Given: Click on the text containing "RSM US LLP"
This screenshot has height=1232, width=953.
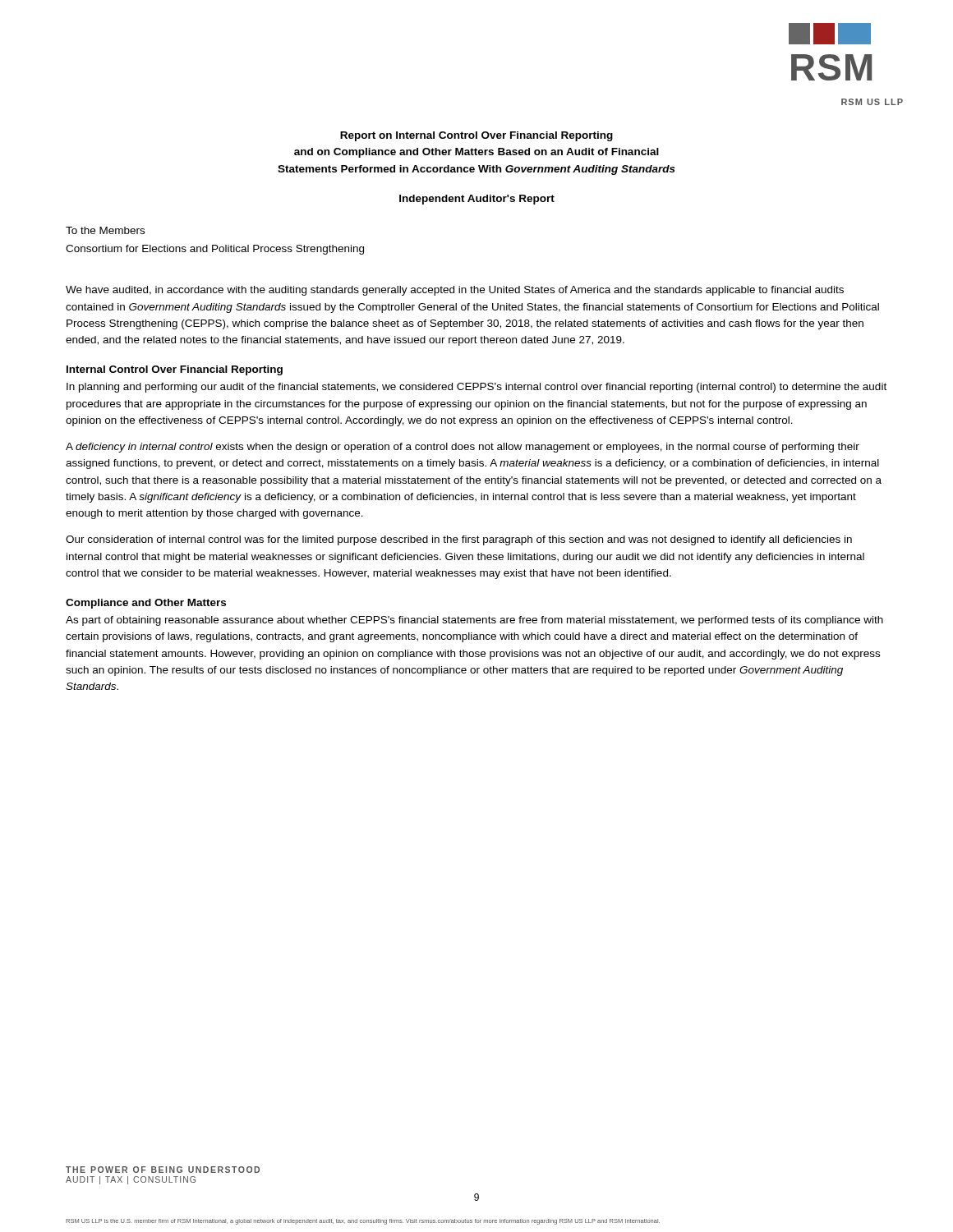Looking at the screenshot, I should coord(872,102).
